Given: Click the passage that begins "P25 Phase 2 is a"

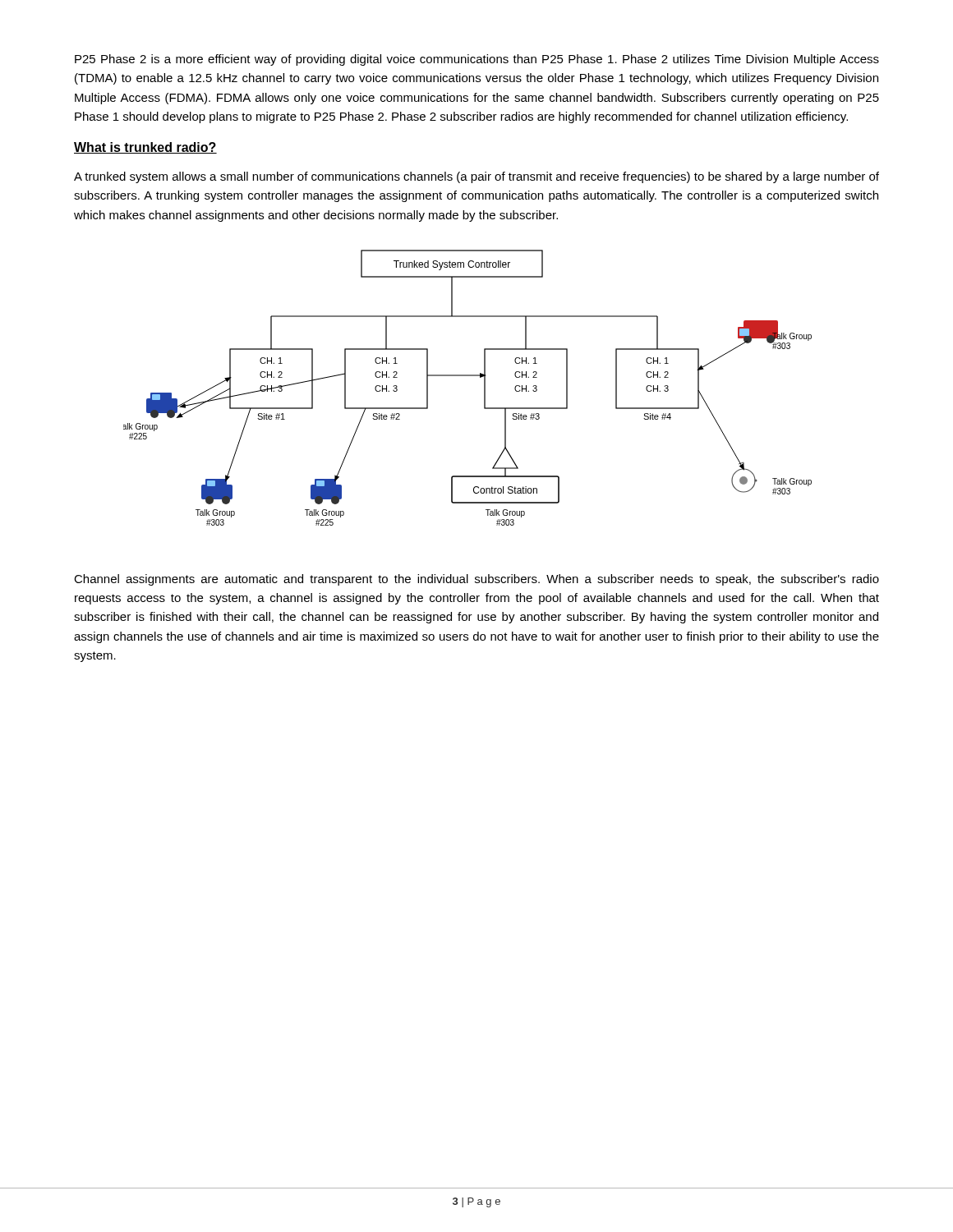Looking at the screenshot, I should click(x=476, y=87).
